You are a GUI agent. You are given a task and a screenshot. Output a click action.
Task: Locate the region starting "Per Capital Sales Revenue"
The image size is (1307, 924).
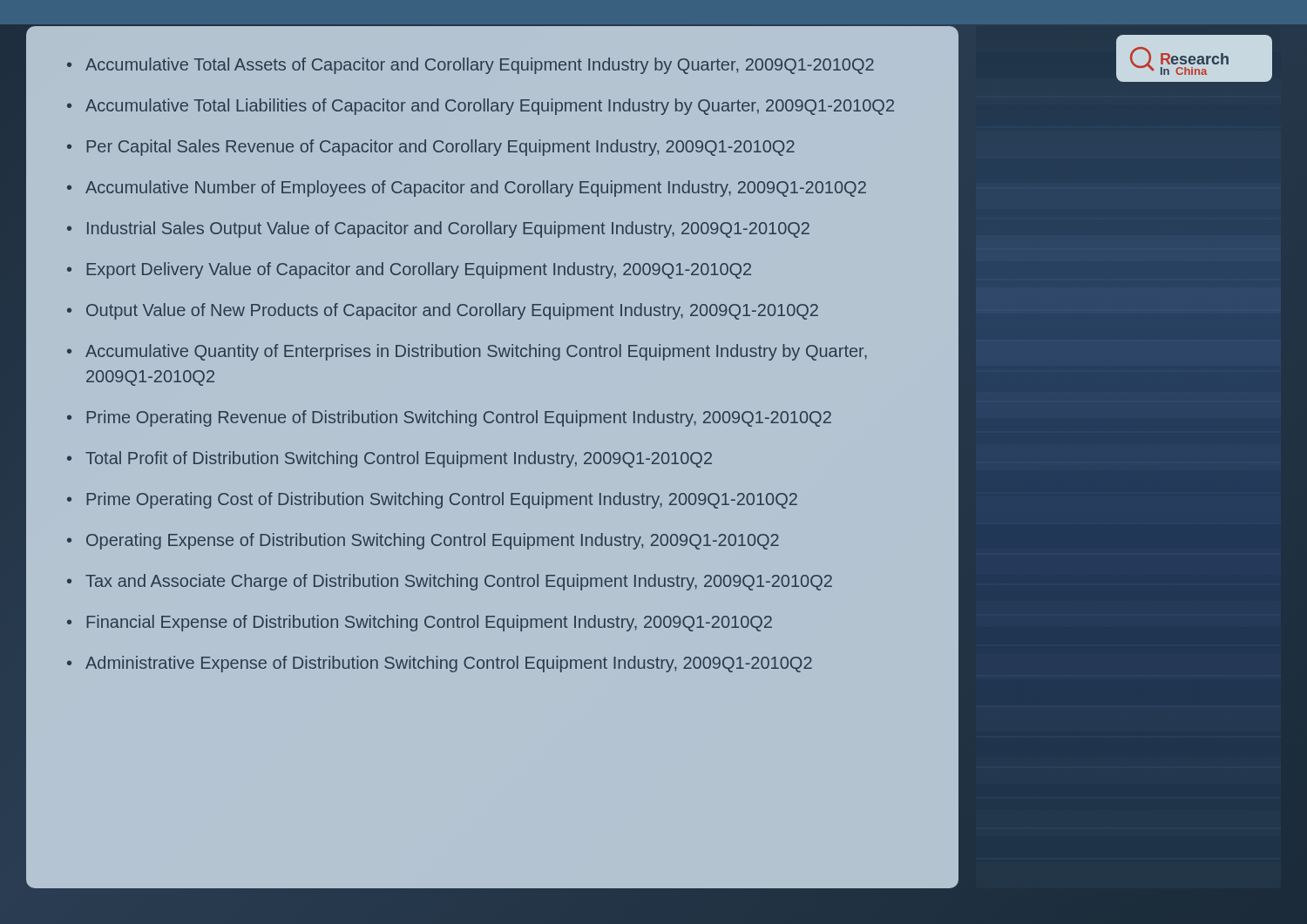pos(440,146)
